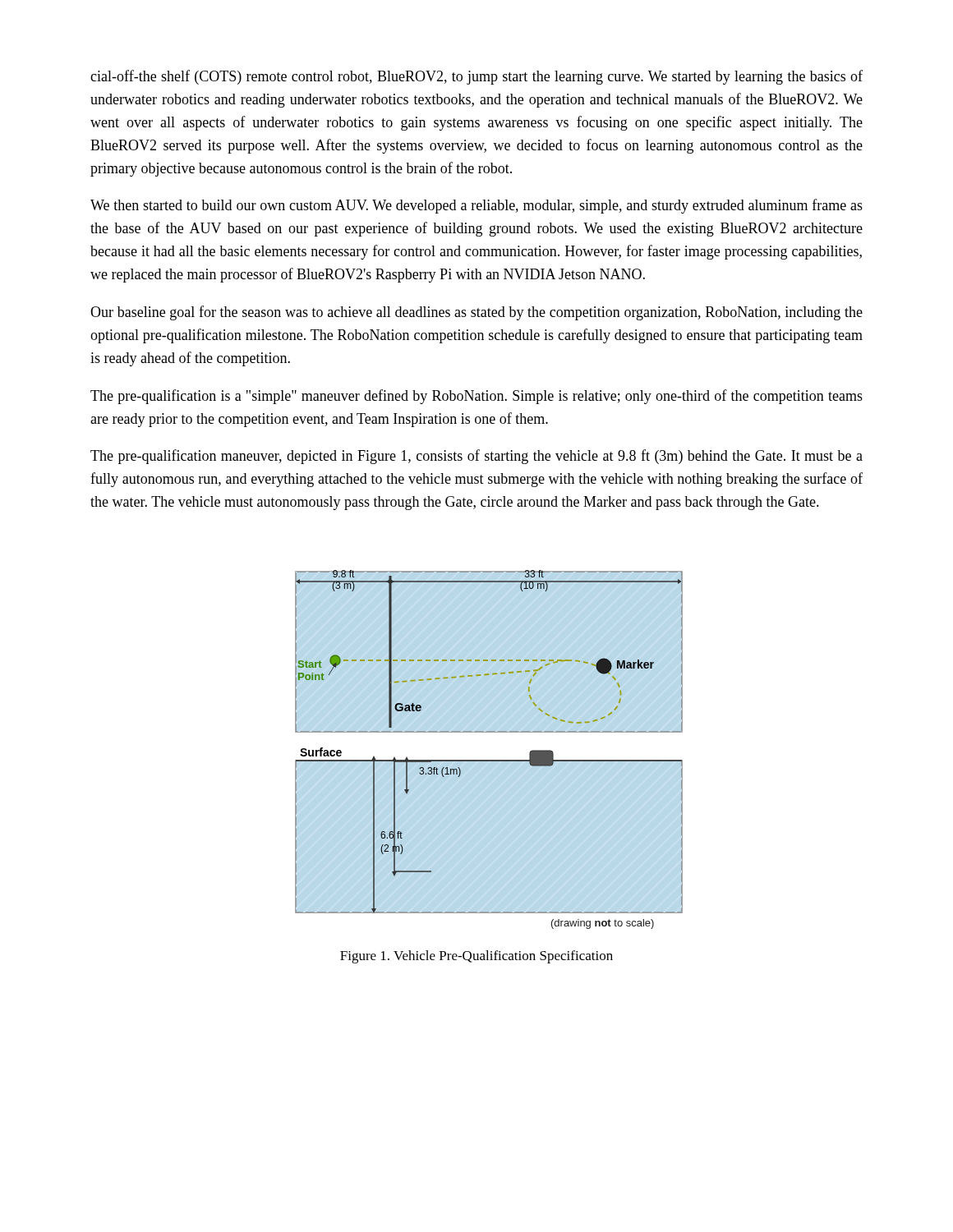Click on the block starting "The pre-qualification is"
953x1232 pixels.
click(x=476, y=408)
